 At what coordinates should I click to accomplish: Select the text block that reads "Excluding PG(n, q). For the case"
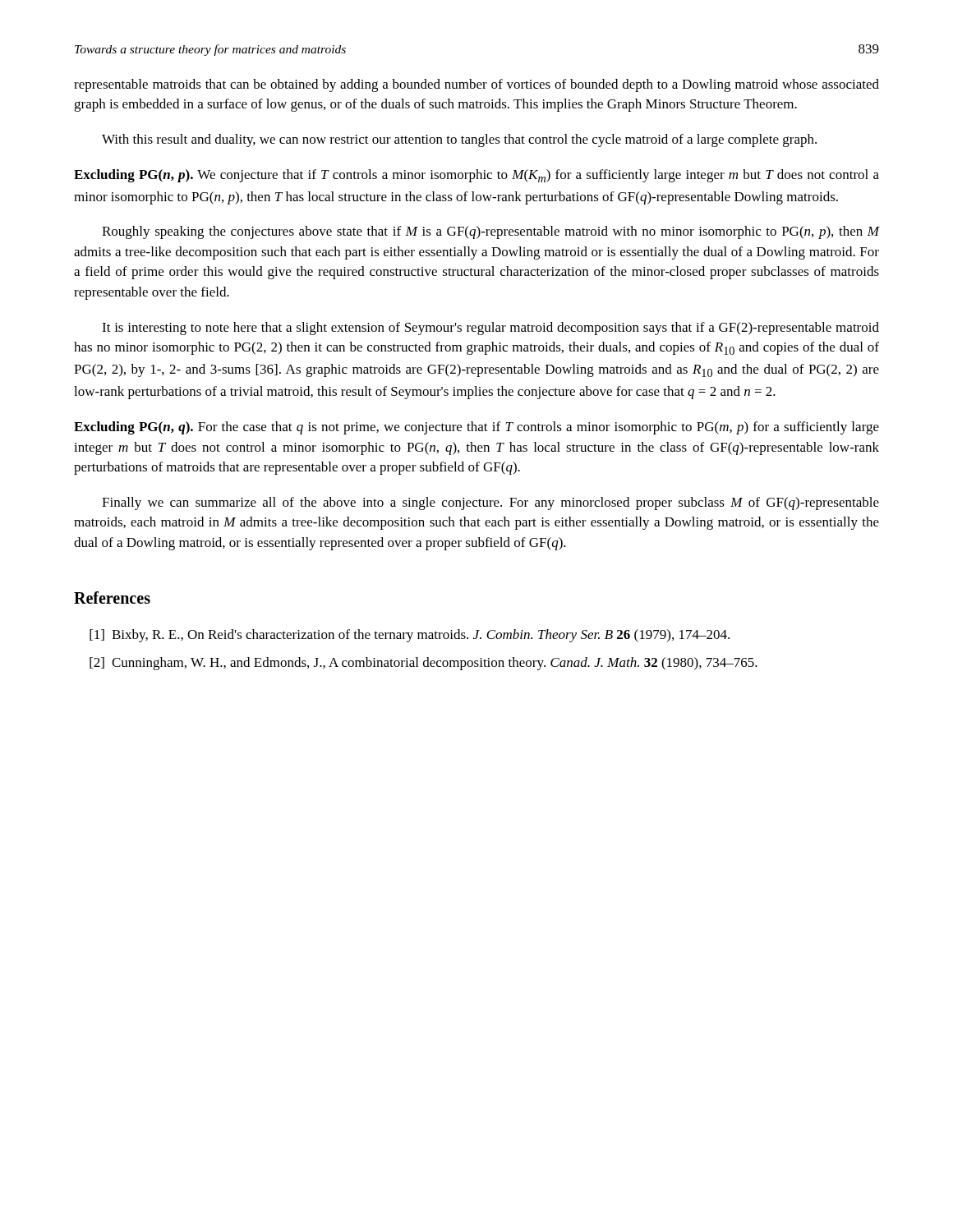[x=476, y=448]
